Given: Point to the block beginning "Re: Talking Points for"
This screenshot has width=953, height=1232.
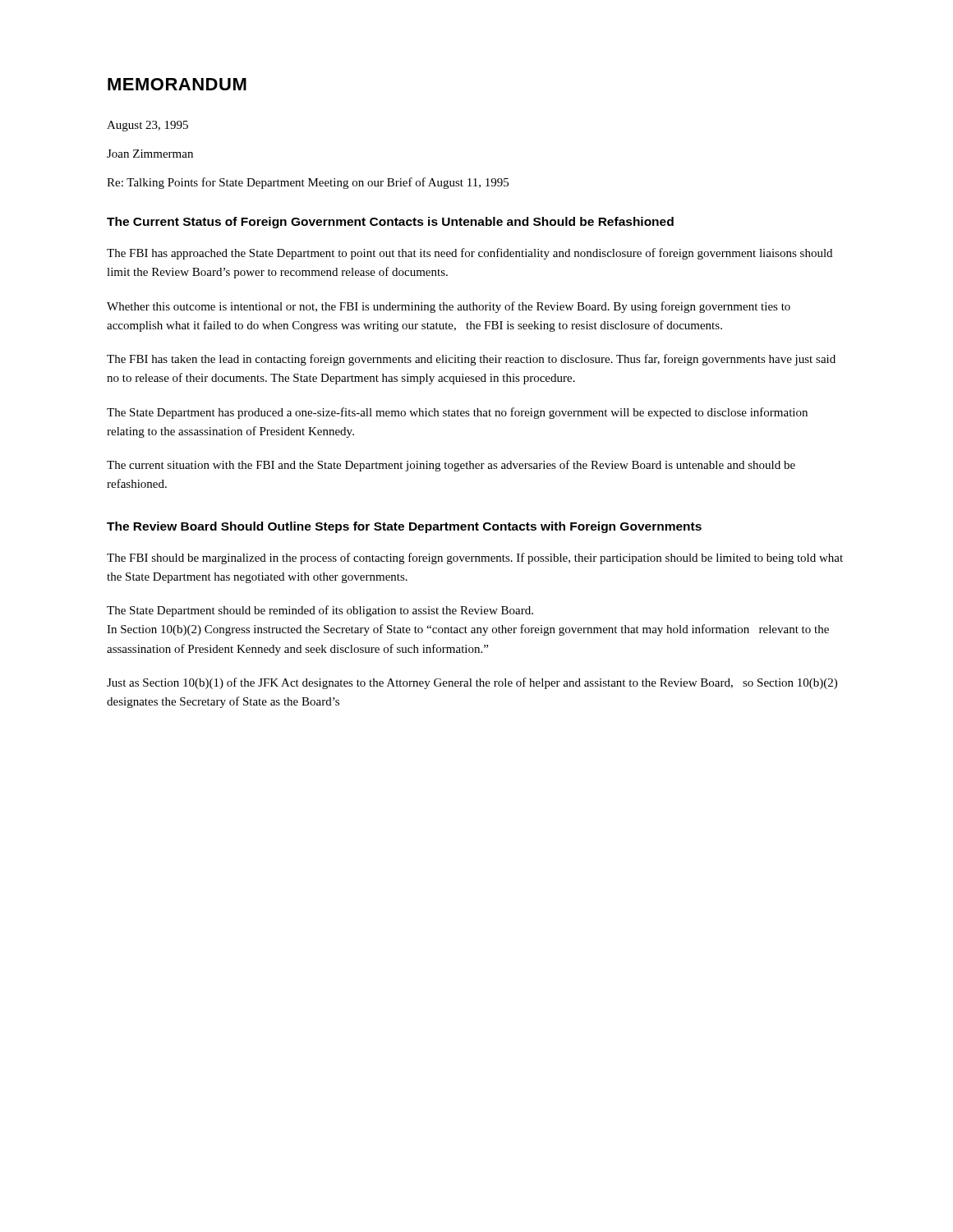Looking at the screenshot, I should pos(308,182).
